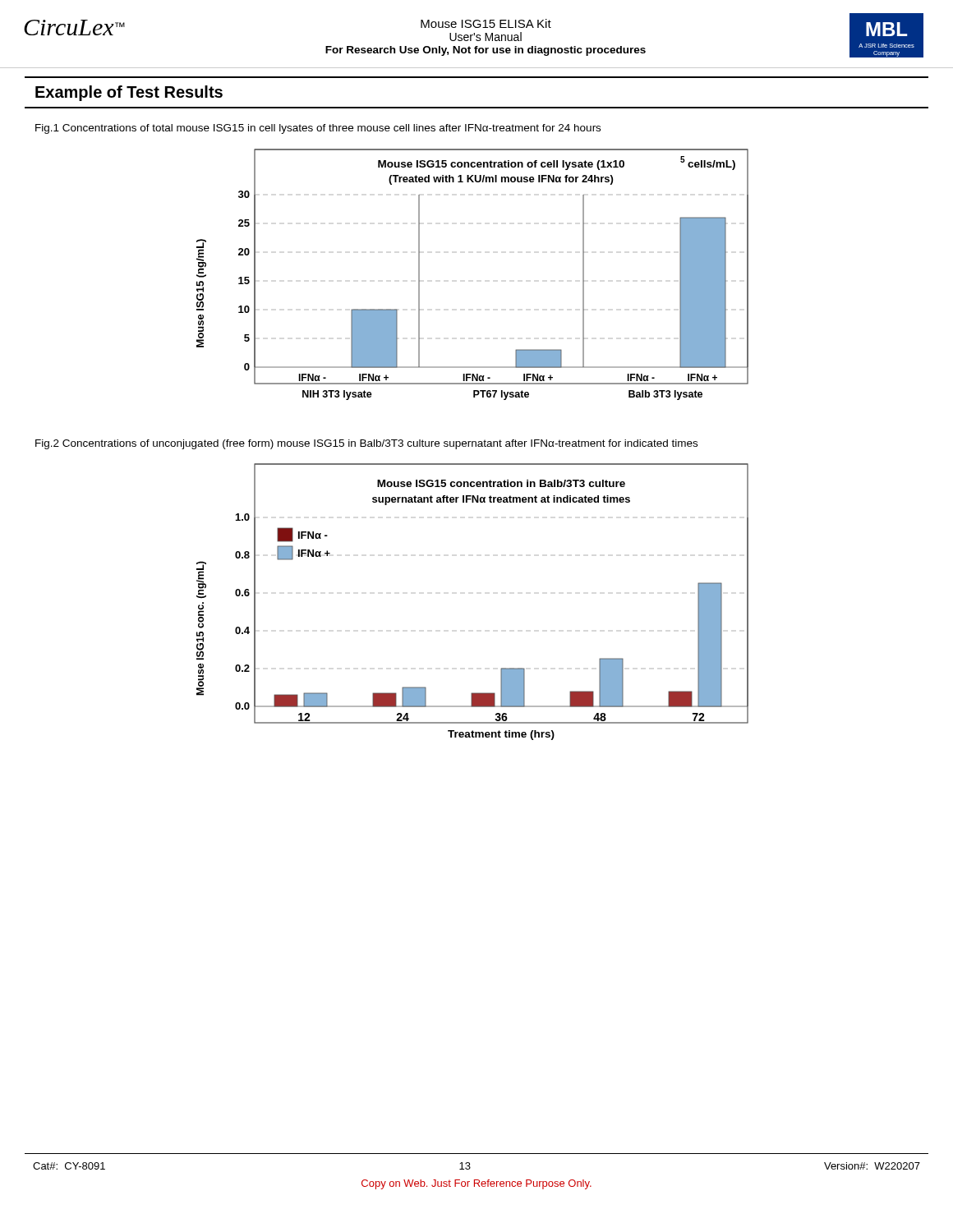Screen dimensions: 1232x953
Task: Navigate to the element starting "Copy on Web."
Action: point(476,1183)
